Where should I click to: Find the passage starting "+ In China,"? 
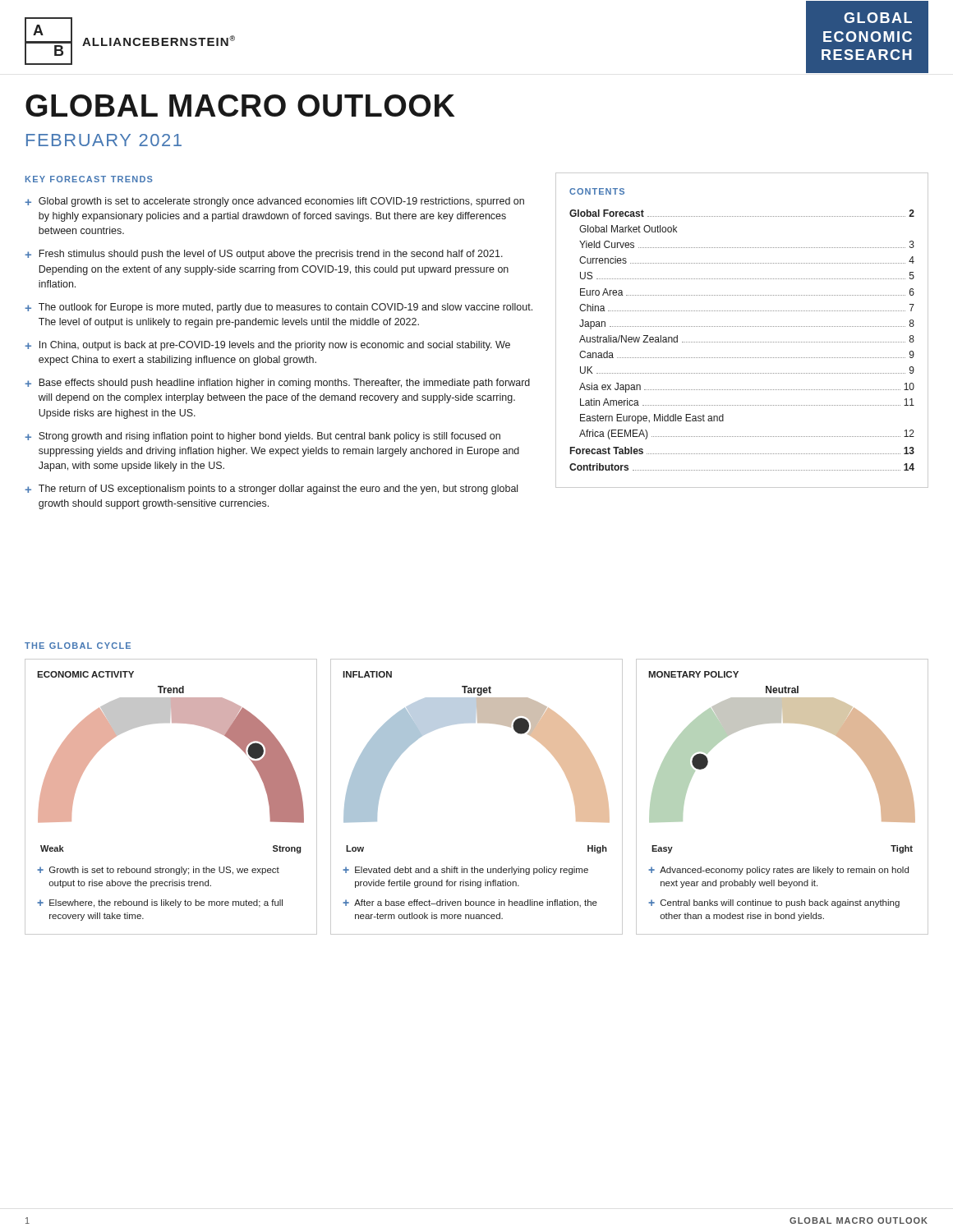tap(279, 352)
